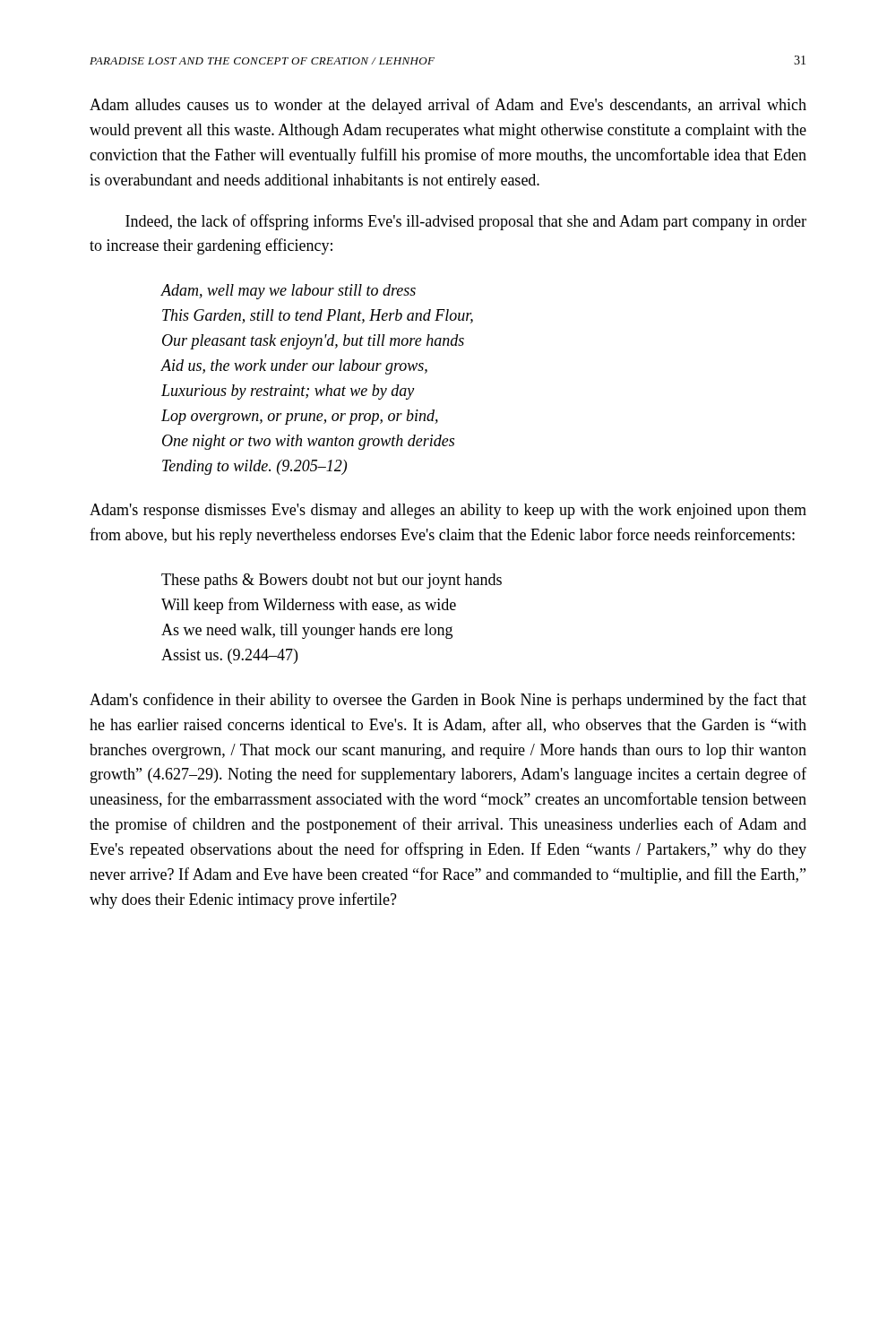Click on the text block with the text "Adam alludes causes us"
Screen dimensions: 1344x896
[448, 143]
